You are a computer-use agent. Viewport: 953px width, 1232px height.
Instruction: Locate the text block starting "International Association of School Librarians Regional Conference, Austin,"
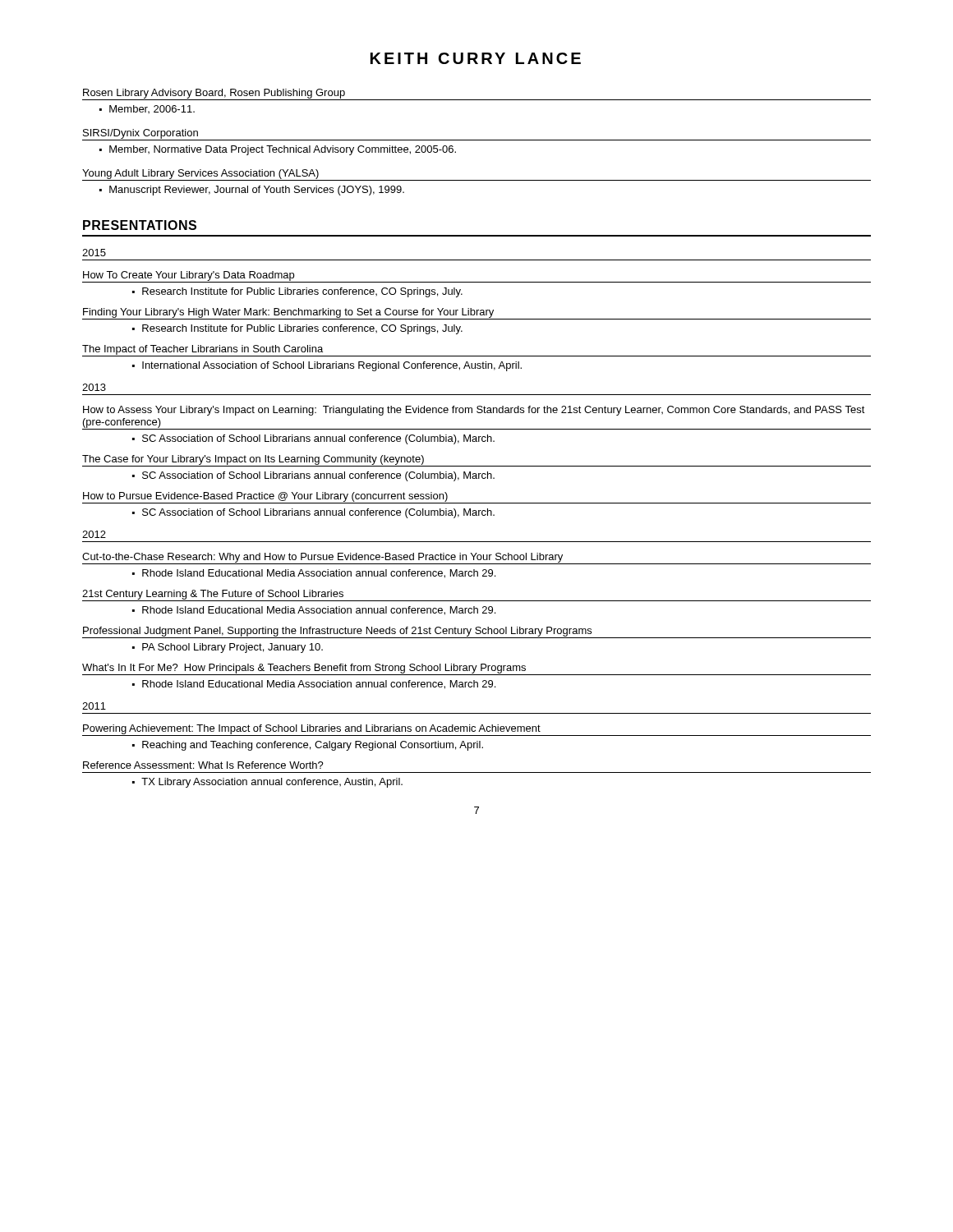pos(476,365)
